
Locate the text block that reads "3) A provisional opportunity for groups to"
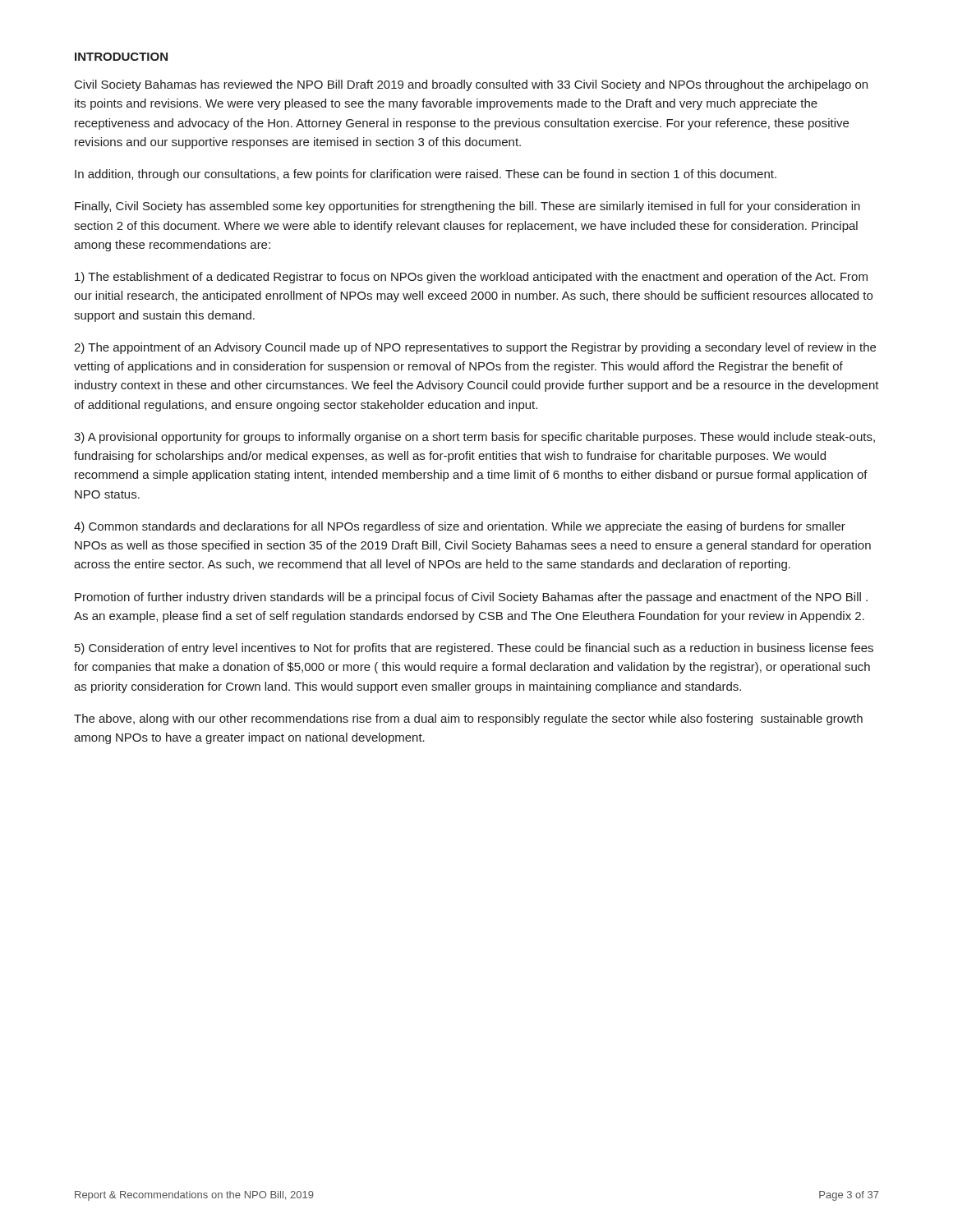[x=475, y=465]
